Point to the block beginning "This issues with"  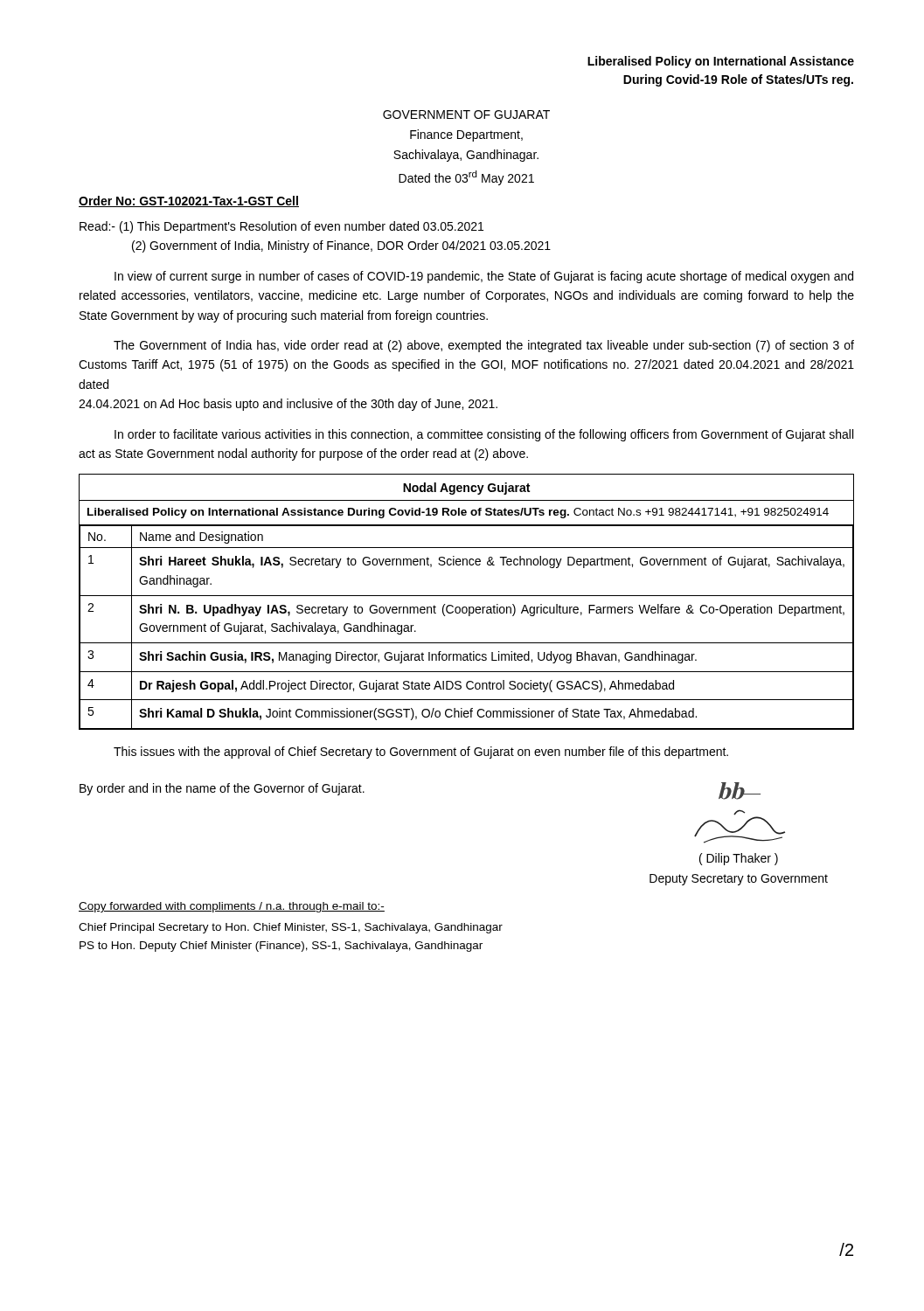421,752
